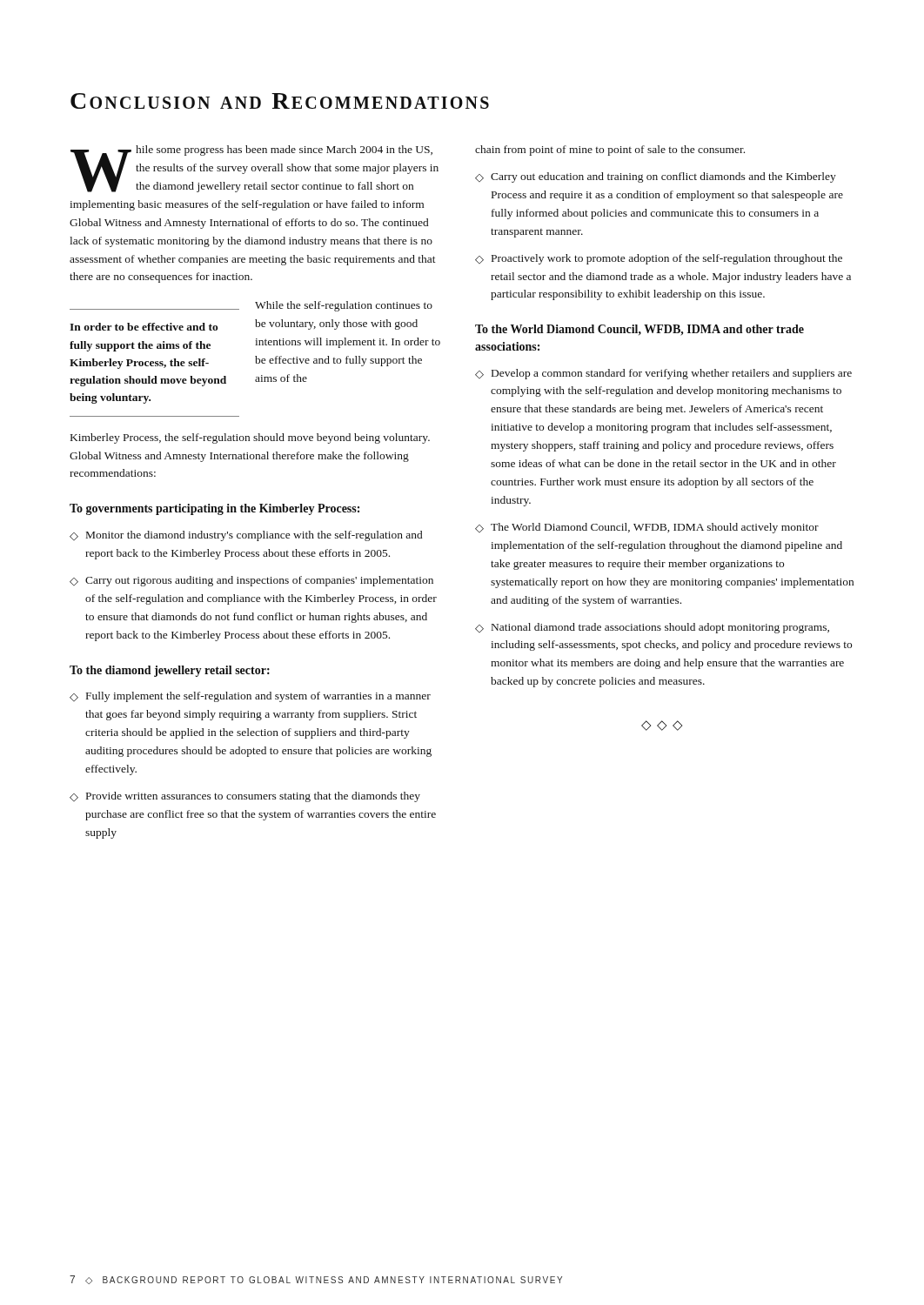Locate the list item that says "◇ Develop a common standard for verifying"
Viewport: 924px width, 1305px height.
(665, 437)
